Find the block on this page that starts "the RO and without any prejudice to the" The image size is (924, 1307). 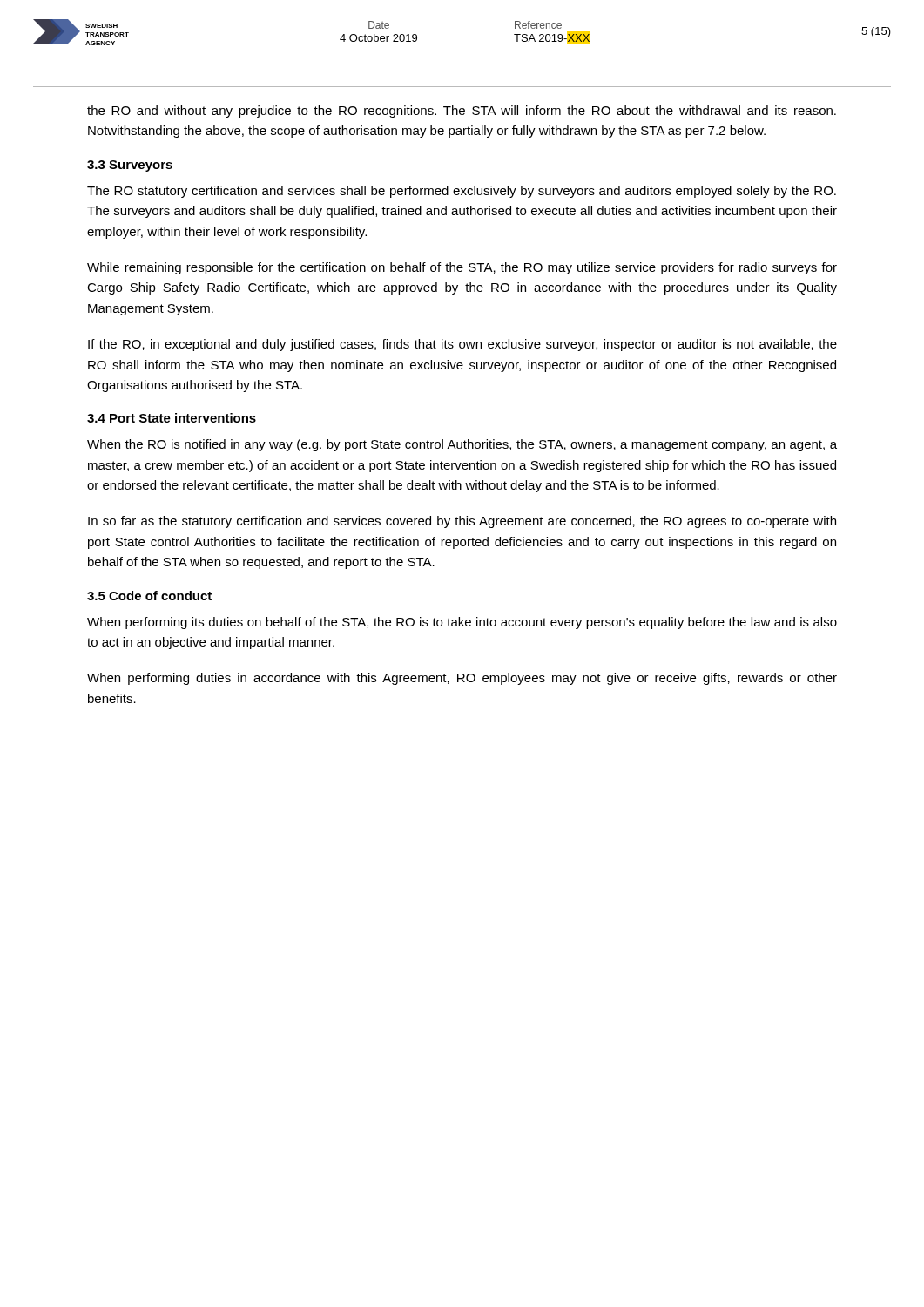462,120
